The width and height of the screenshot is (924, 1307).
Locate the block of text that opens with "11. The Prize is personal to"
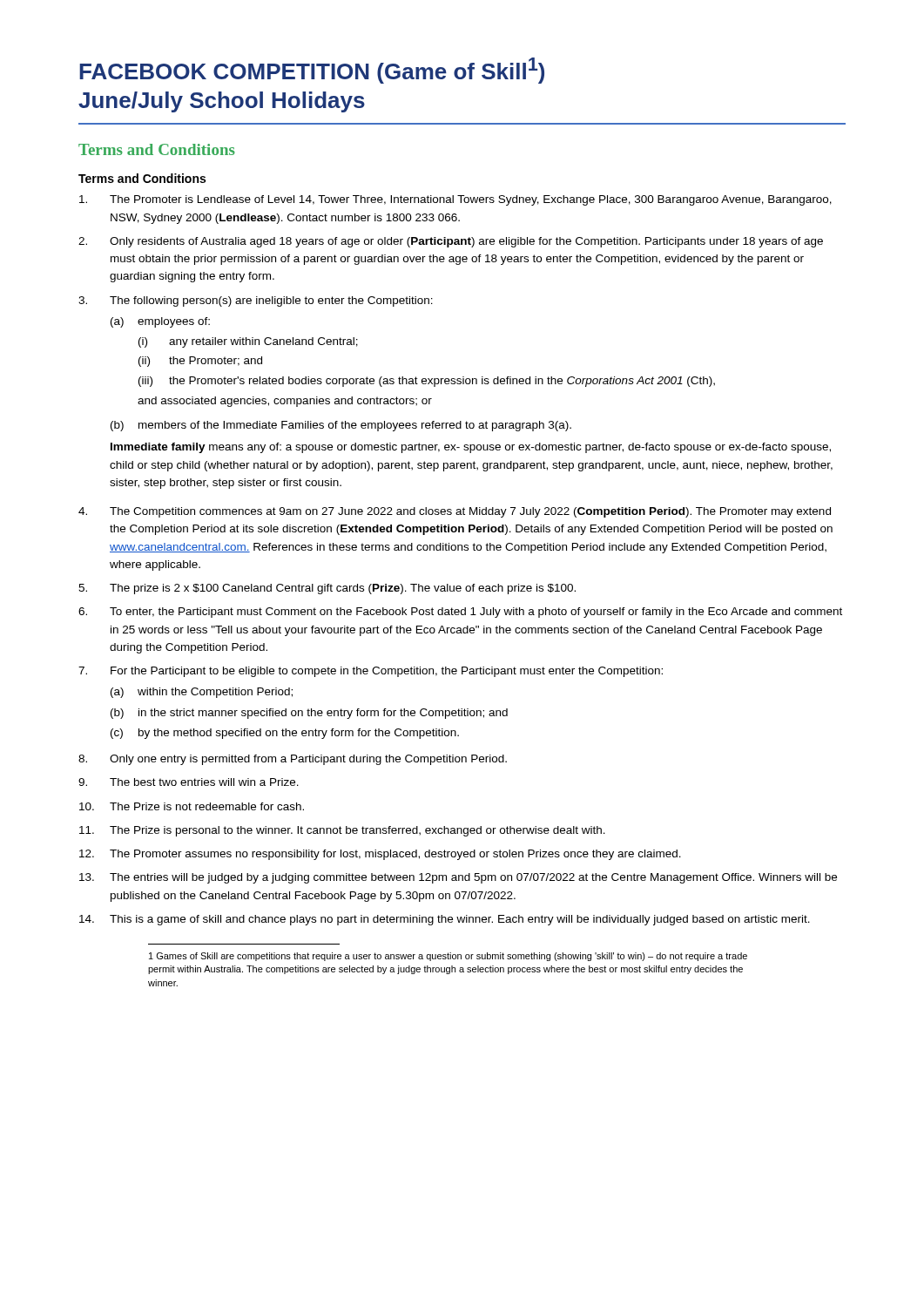tap(462, 830)
